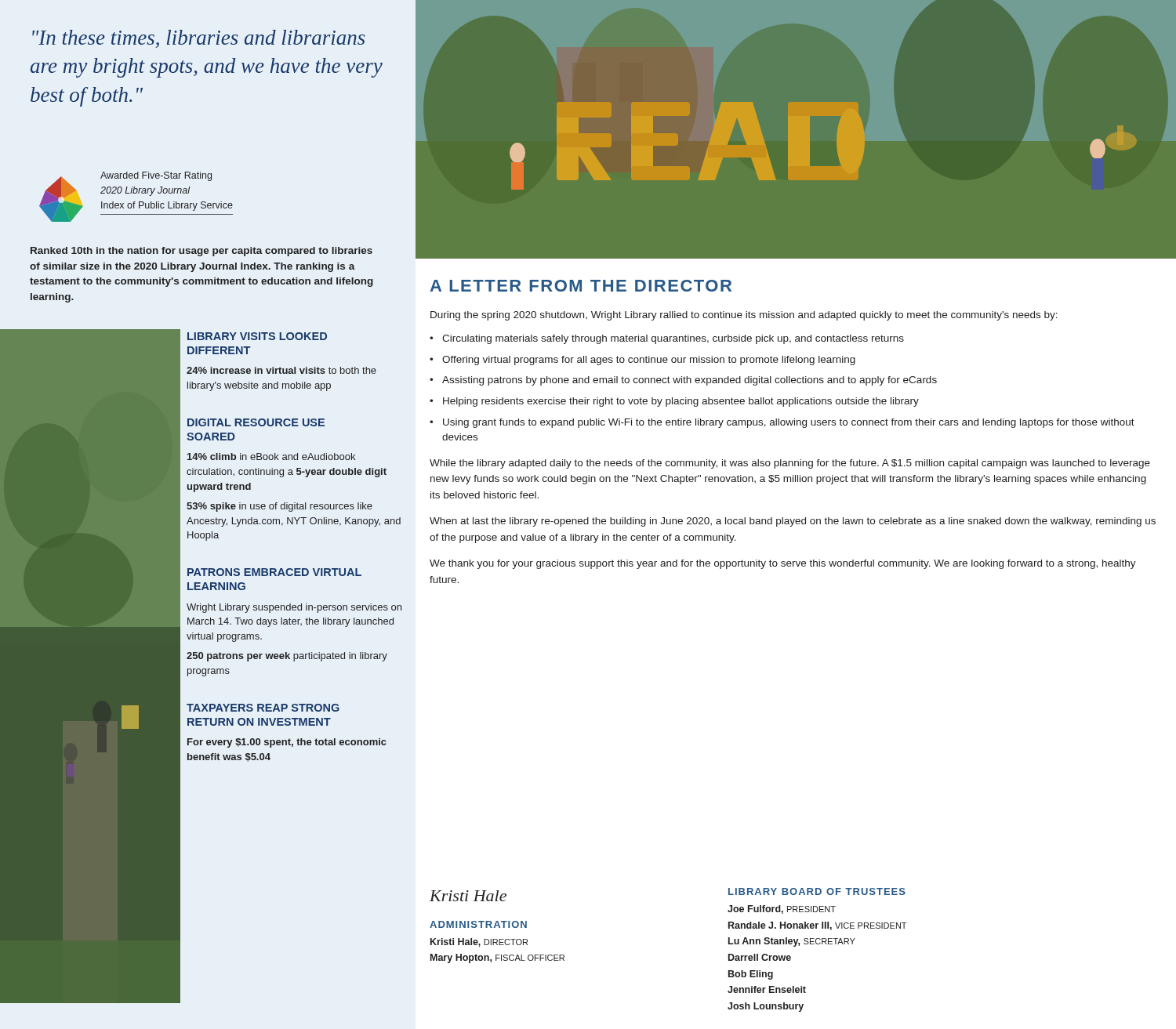
Task: Locate the text "LIBRARY VISITS LOOKEDDIFFERENT"
Action: [257, 343]
